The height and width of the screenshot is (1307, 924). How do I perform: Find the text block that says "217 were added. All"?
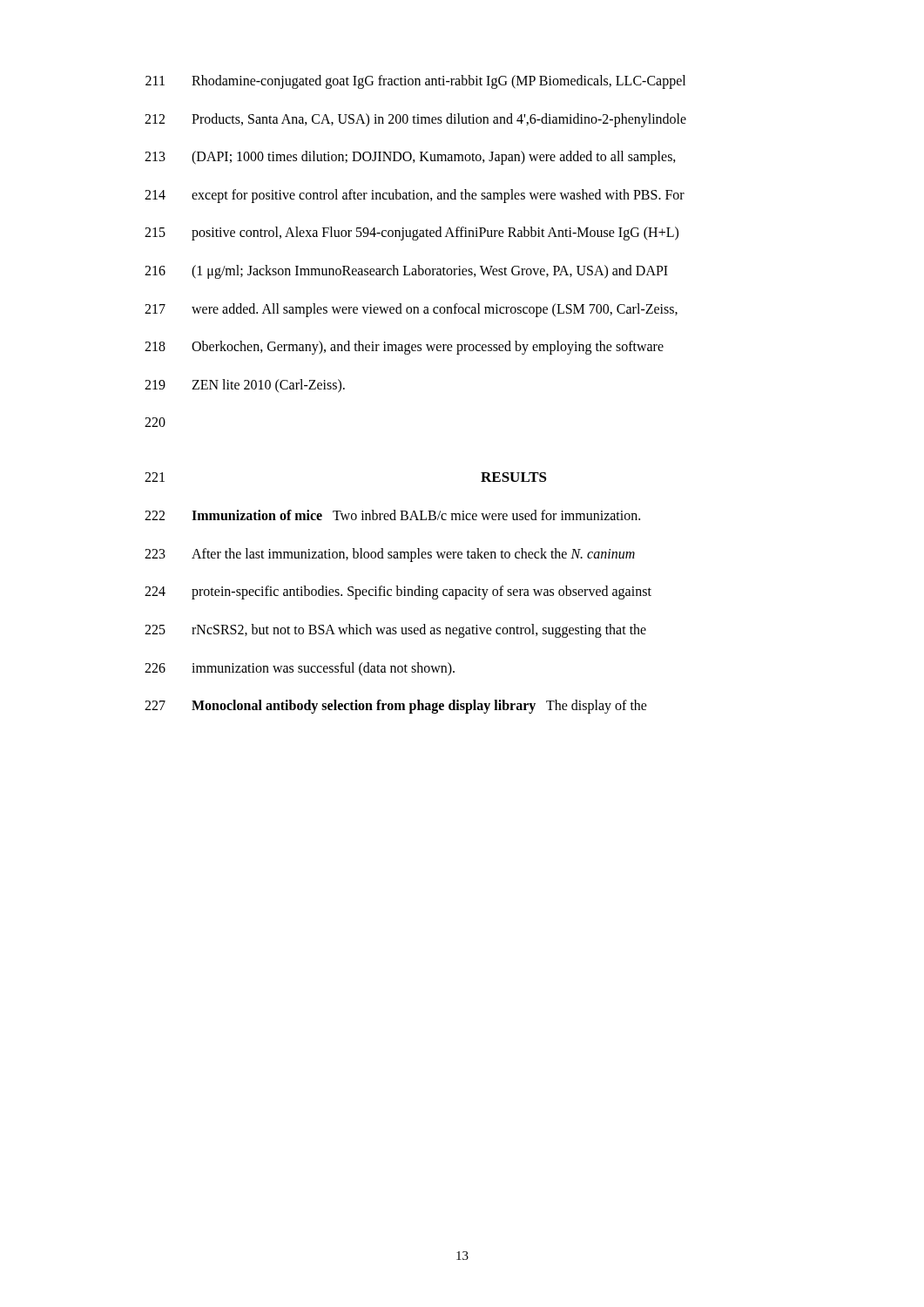479,309
